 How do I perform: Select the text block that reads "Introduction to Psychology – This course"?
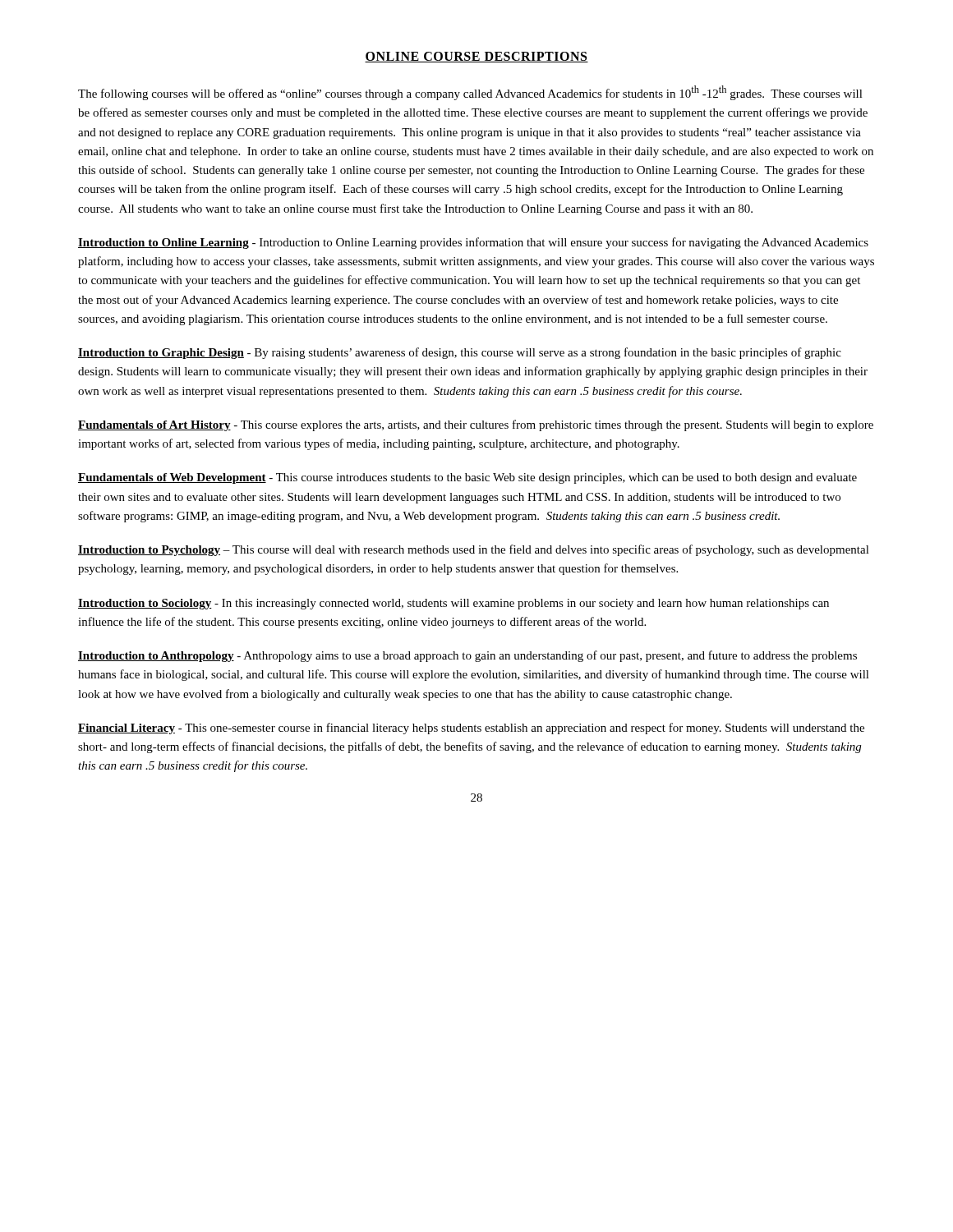click(x=474, y=559)
